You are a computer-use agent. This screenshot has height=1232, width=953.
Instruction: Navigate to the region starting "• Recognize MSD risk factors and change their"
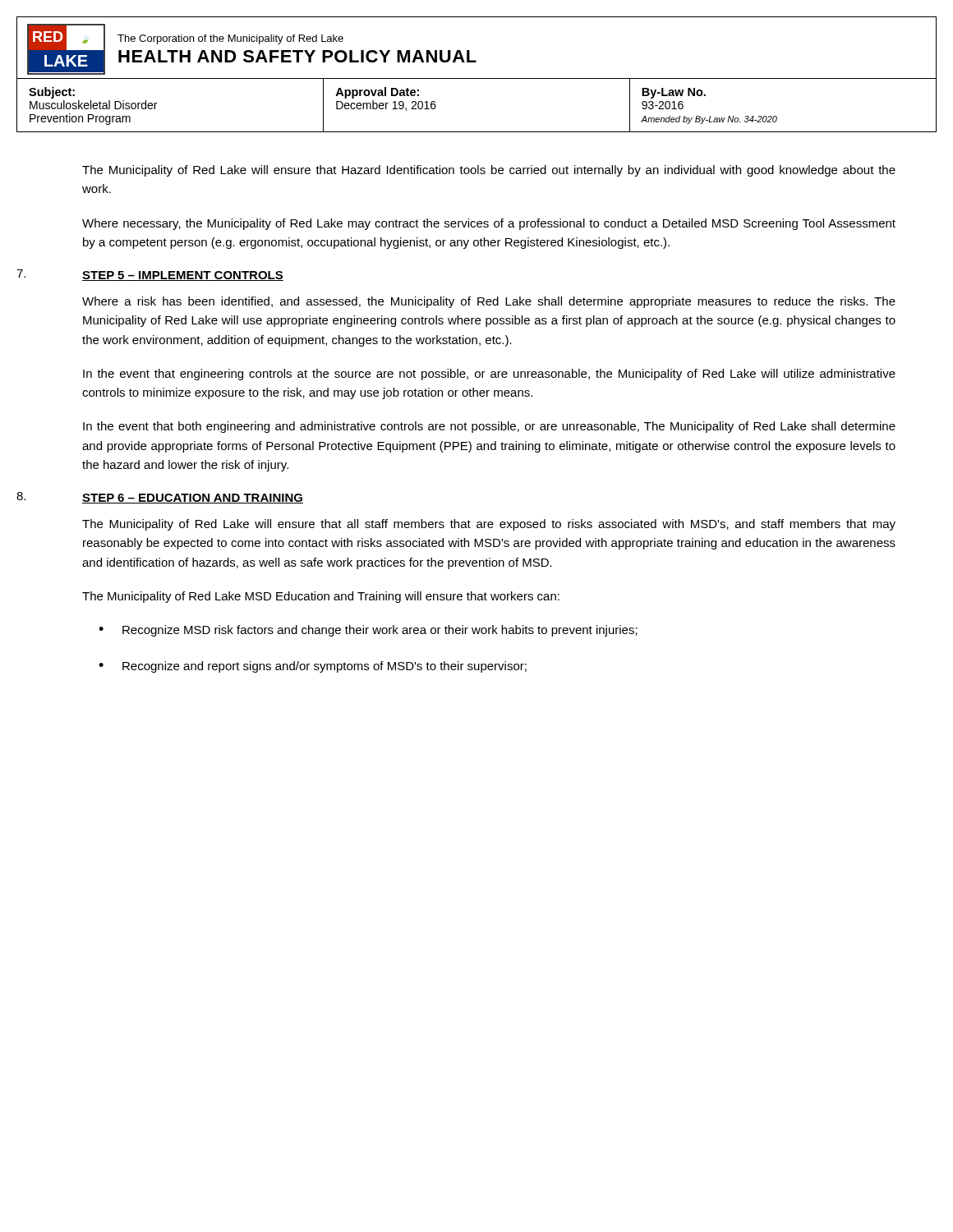pos(497,631)
